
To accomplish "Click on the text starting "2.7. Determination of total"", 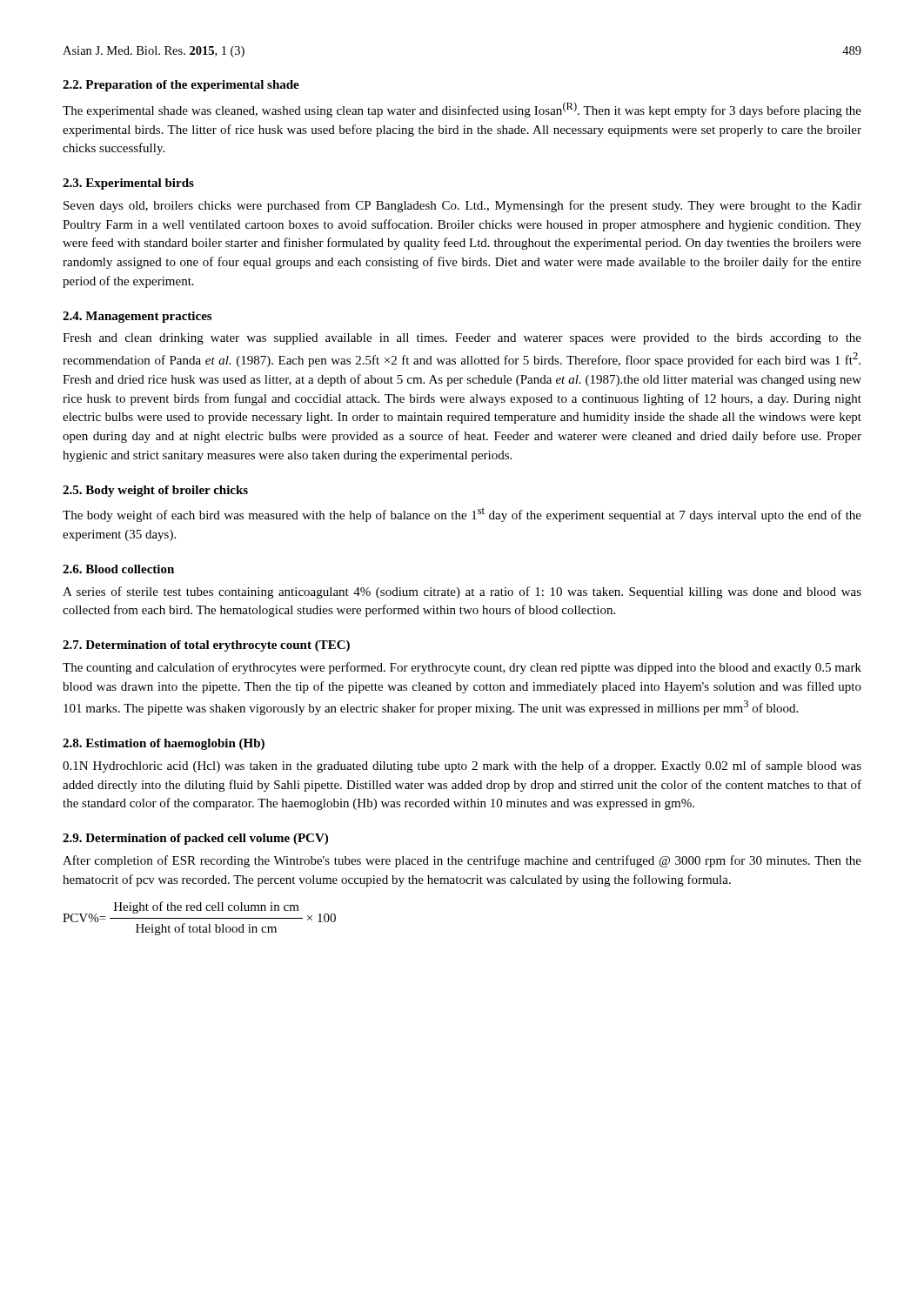I will 206,645.
